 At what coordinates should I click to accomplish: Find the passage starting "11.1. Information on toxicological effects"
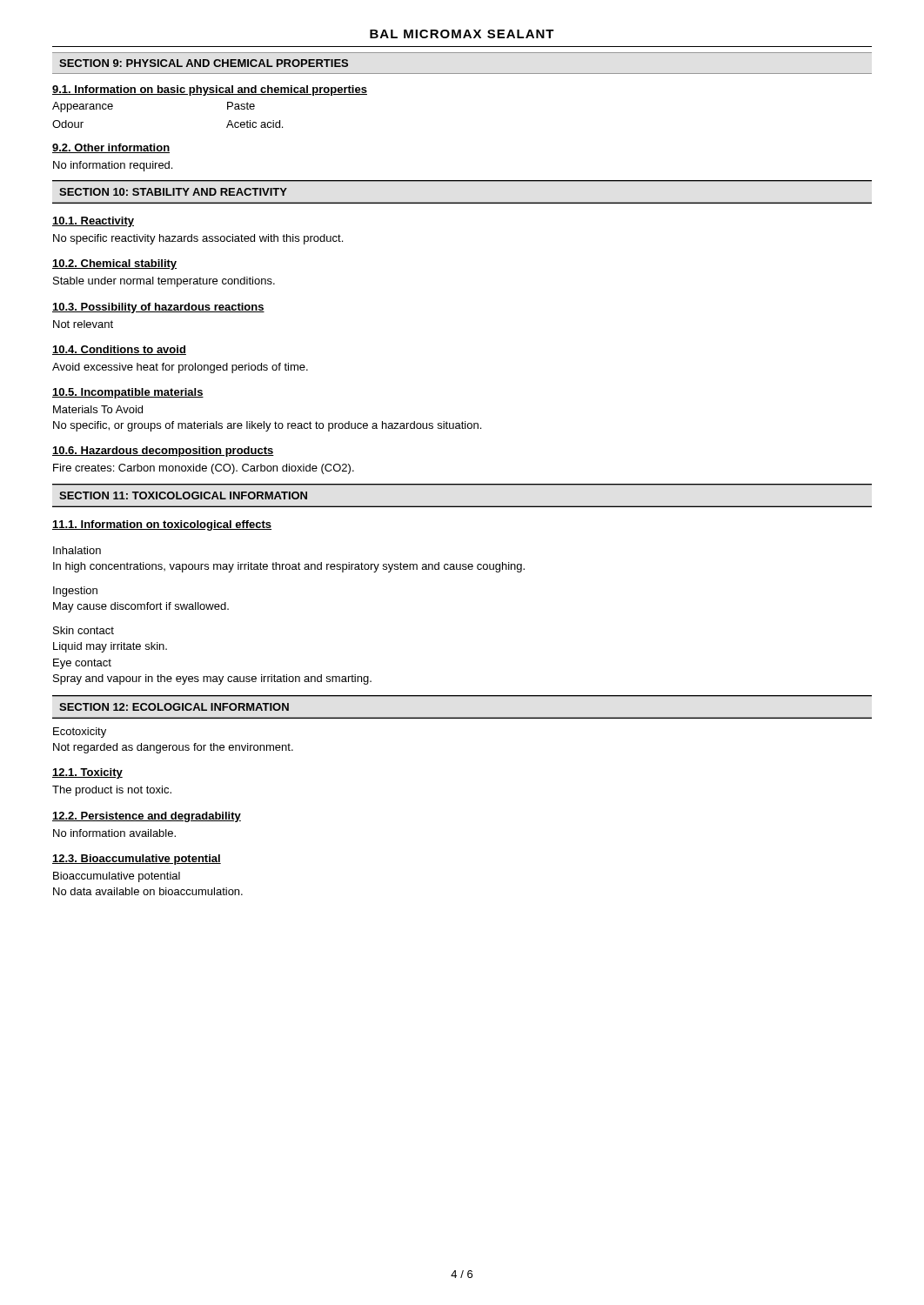[x=162, y=524]
